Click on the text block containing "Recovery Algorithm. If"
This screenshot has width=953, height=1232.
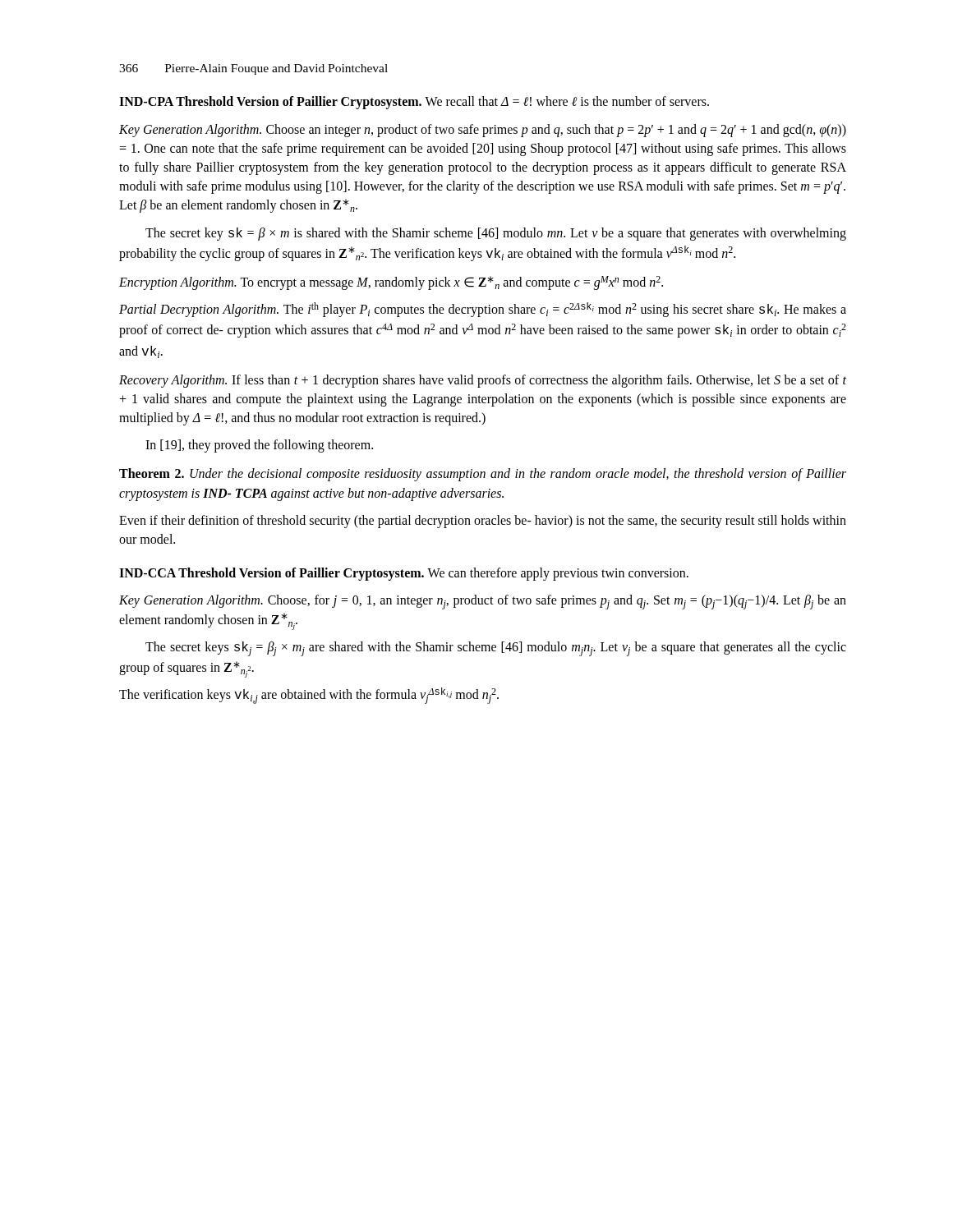pyautogui.click(x=483, y=399)
